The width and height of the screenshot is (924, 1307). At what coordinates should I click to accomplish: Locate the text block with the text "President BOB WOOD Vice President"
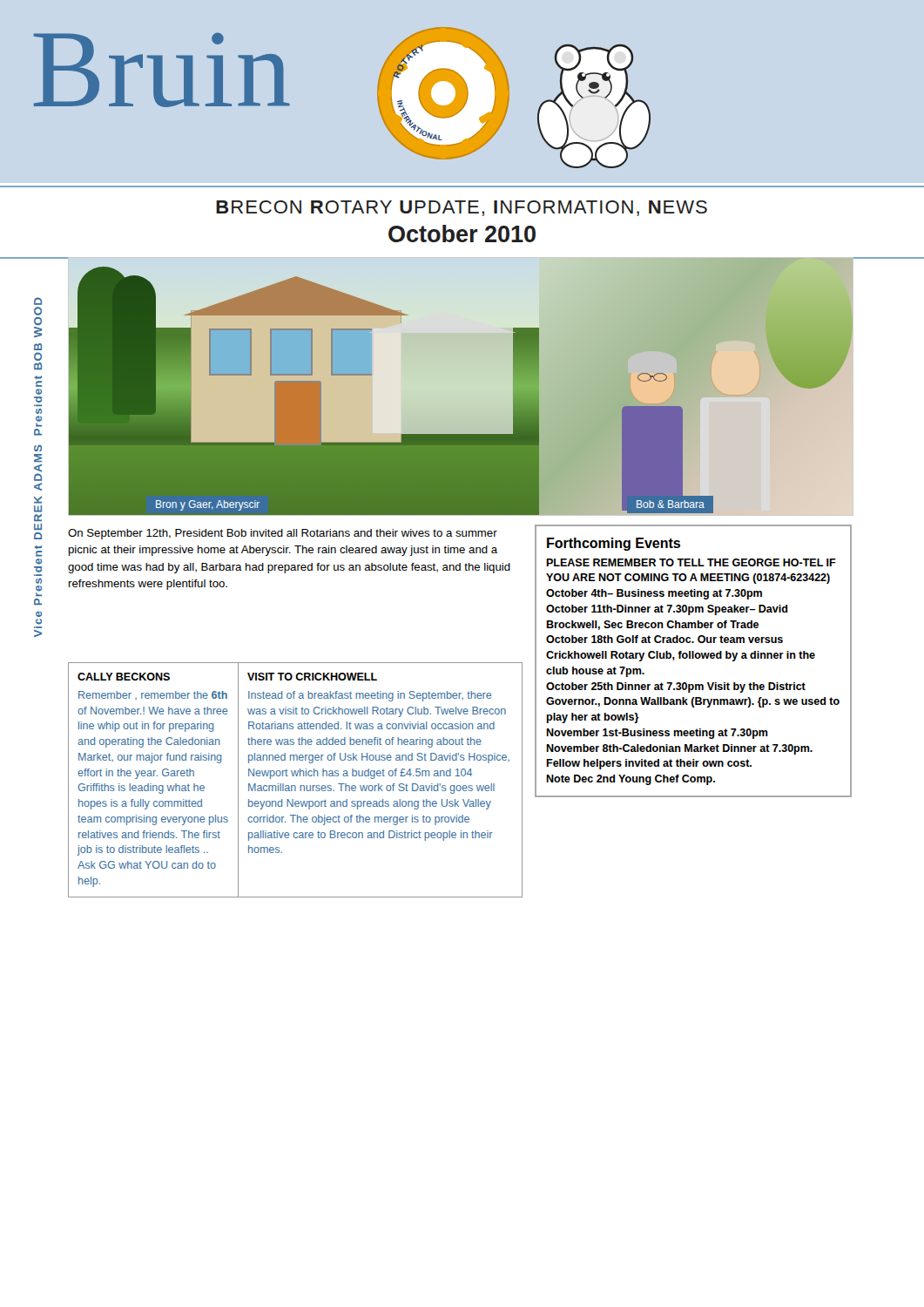(x=37, y=467)
